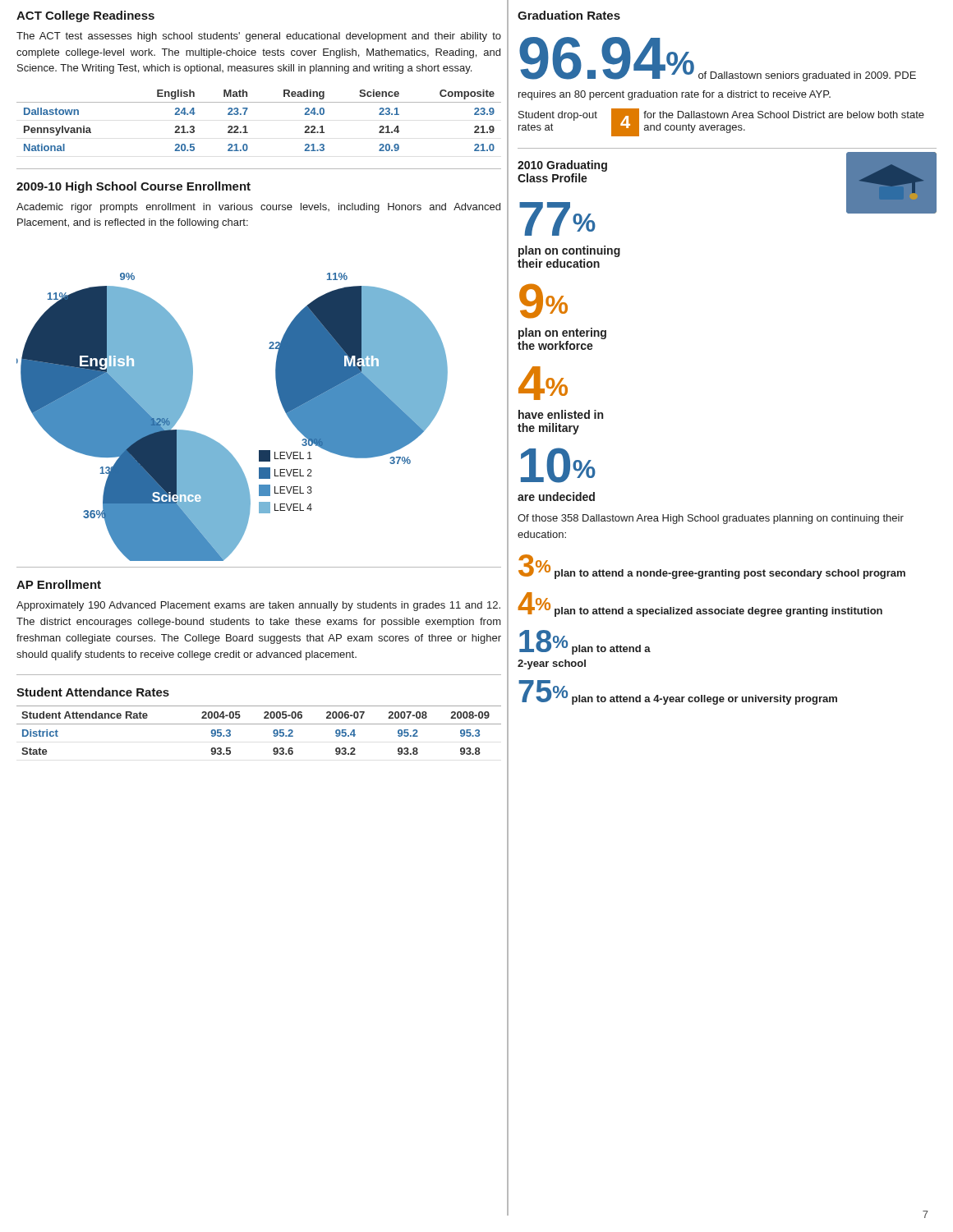Image resolution: width=953 pixels, height=1232 pixels.
Task: Find the table that mentions "Student Attendance Rate"
Action: click(x=259, y=733)
